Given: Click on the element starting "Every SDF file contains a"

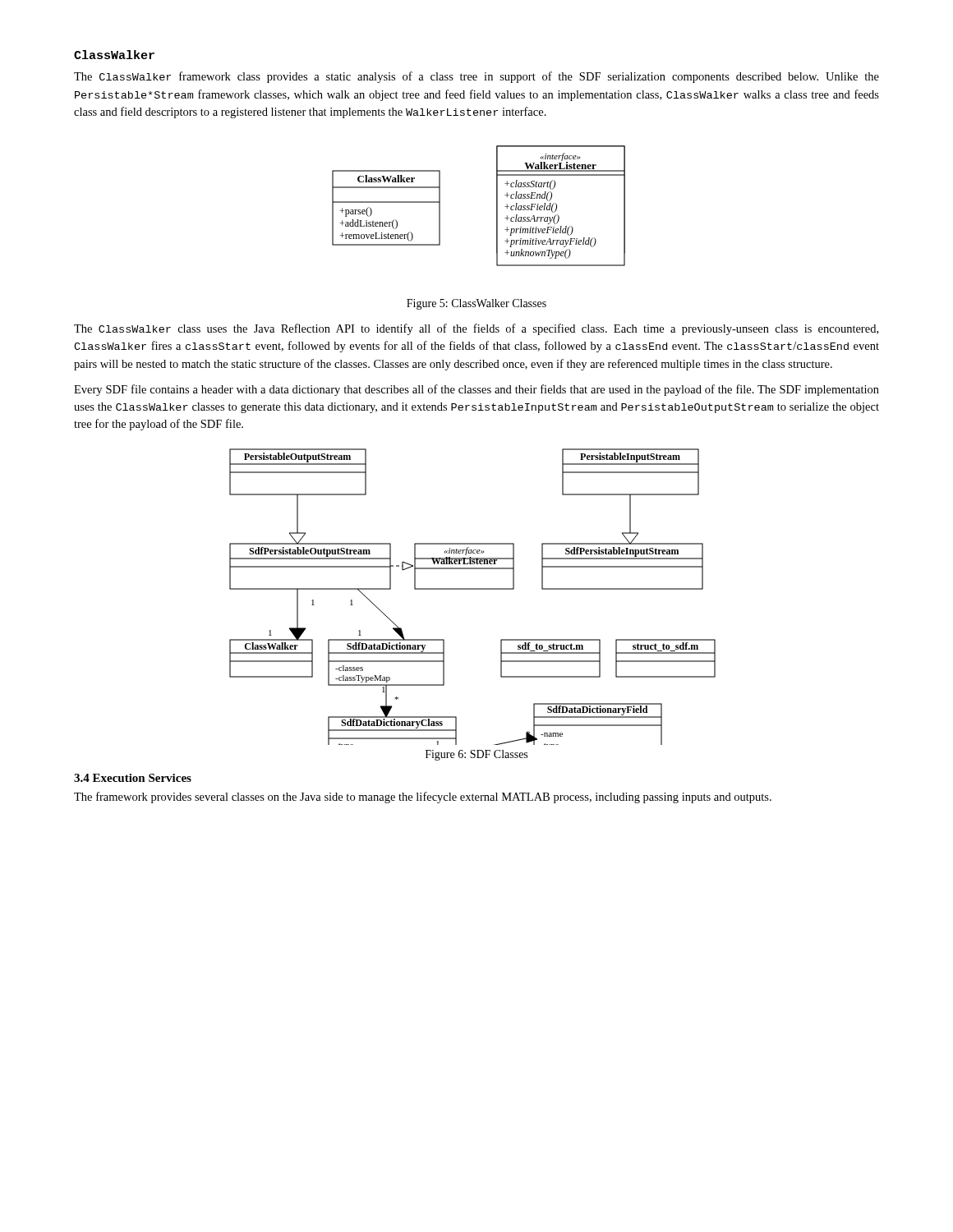Looking at the screenshot, I should 476,407.
